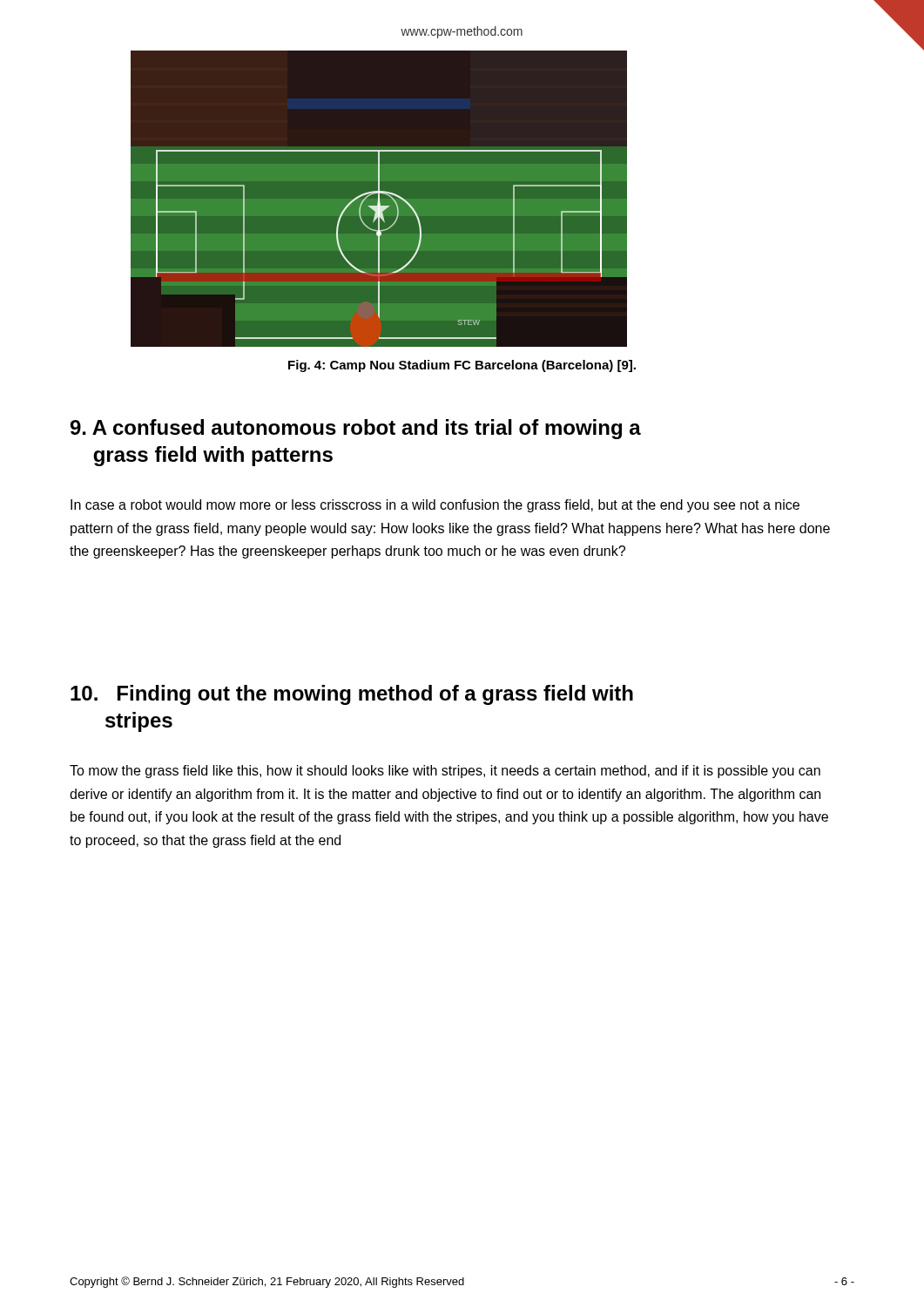Click on the photo

pyautogui.click(x=379, y=199)
